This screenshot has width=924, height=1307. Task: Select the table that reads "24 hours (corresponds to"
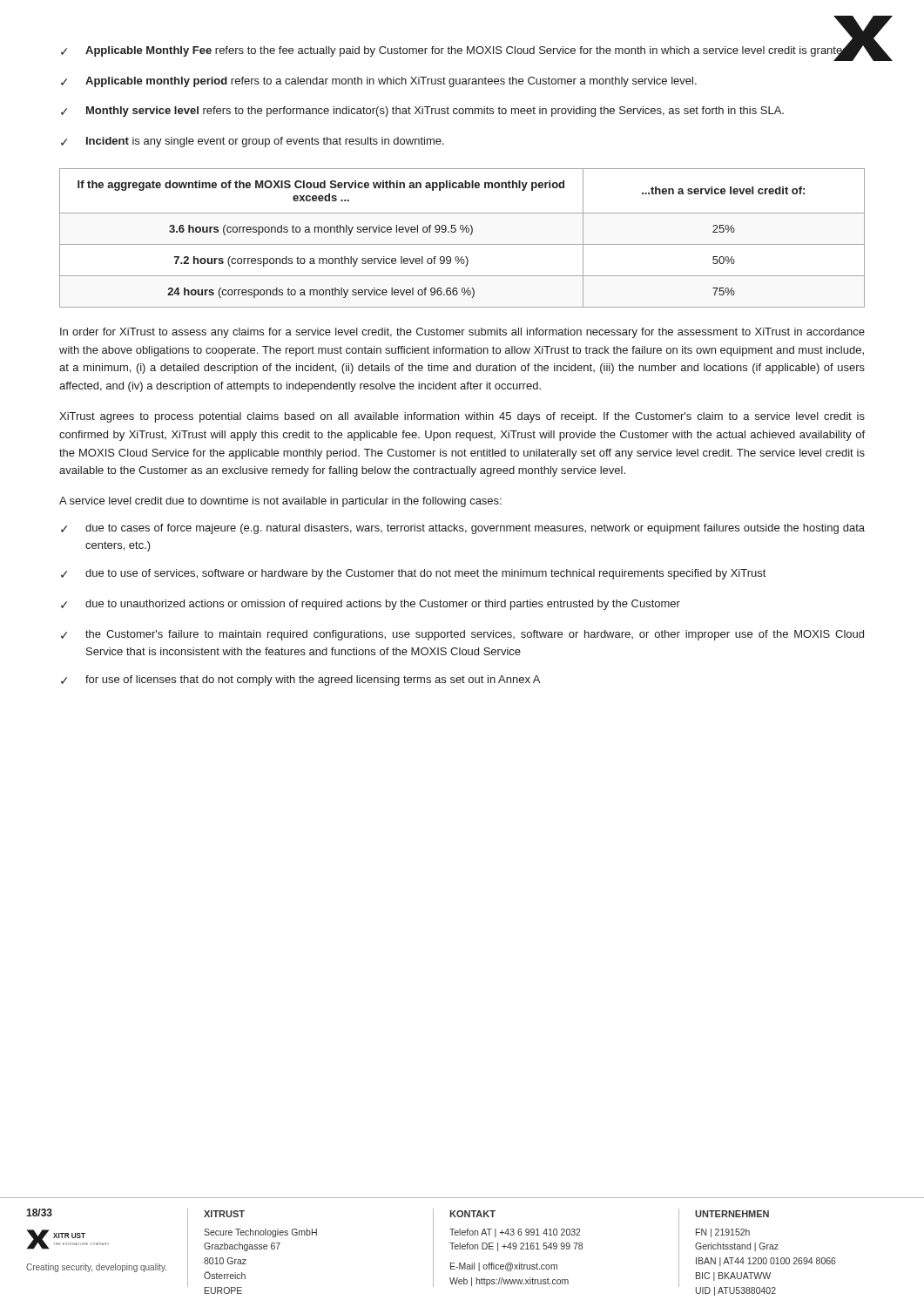[462, 238]
